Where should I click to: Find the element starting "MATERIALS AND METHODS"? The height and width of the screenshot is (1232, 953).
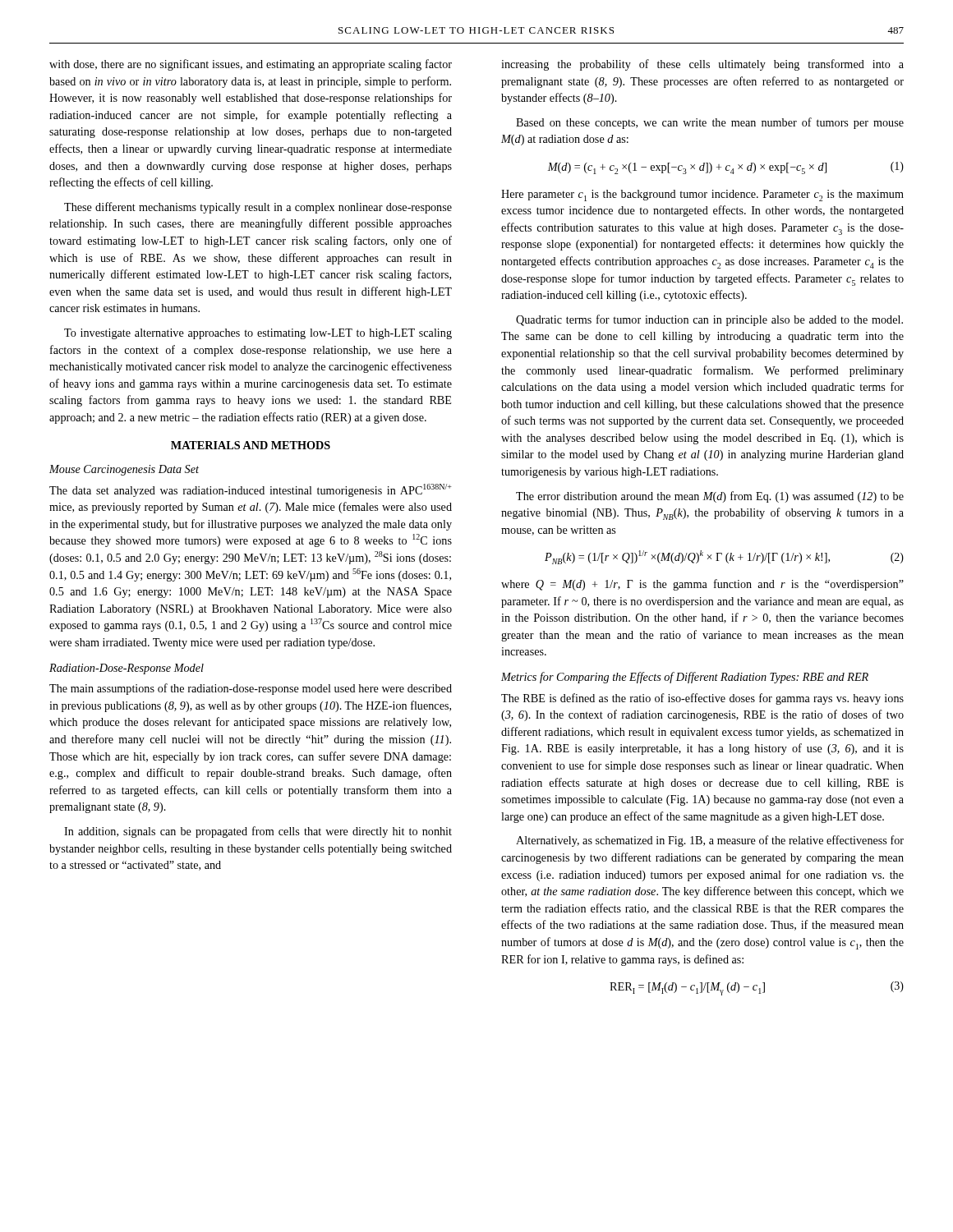(x=251, y=446)
